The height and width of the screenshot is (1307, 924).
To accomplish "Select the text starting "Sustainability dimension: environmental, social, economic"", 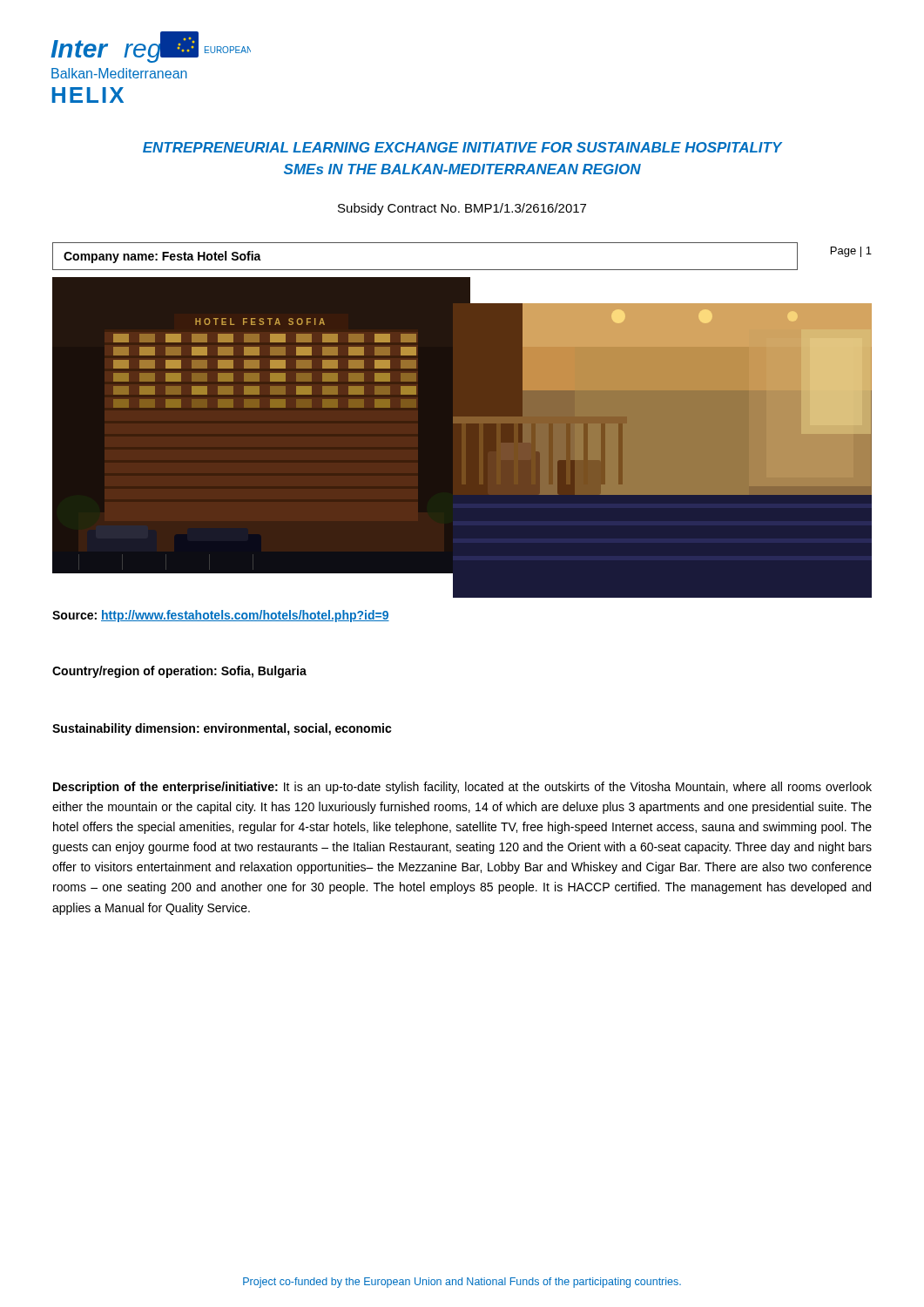I will point(222,728).
